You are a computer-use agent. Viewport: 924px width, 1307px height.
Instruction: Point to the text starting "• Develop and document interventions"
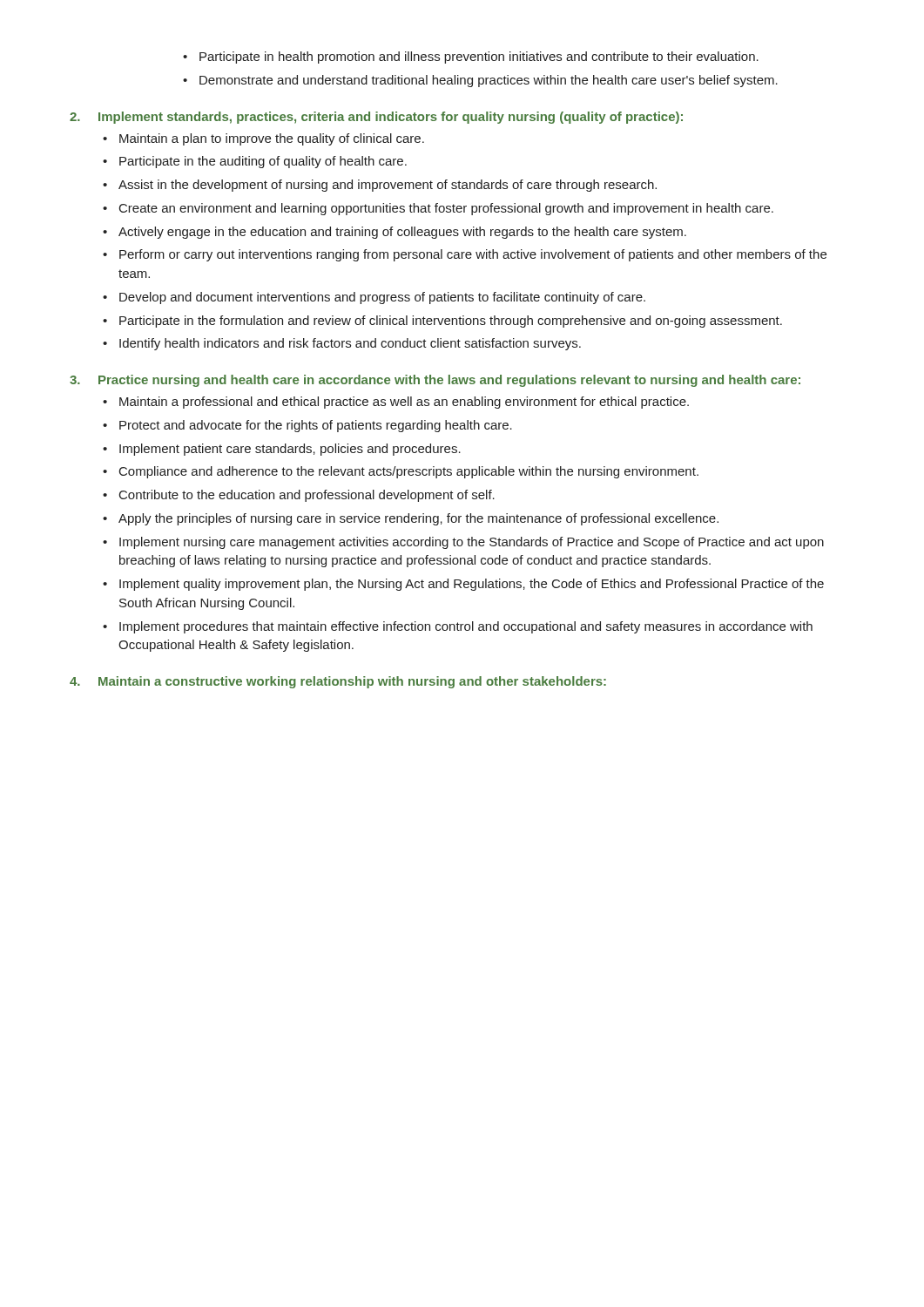point(382,297)
